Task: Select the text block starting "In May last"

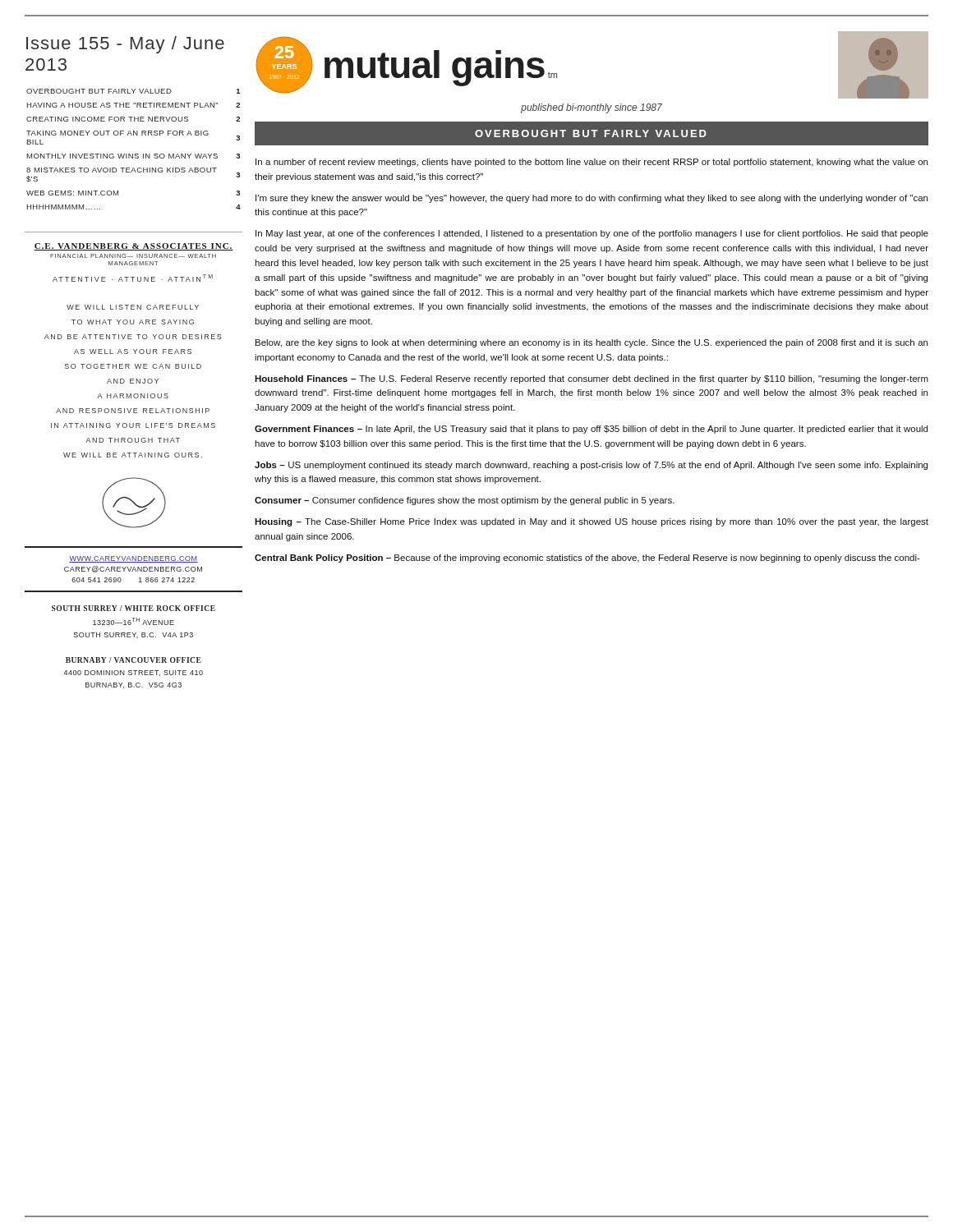Action: [x=591, y=277]
